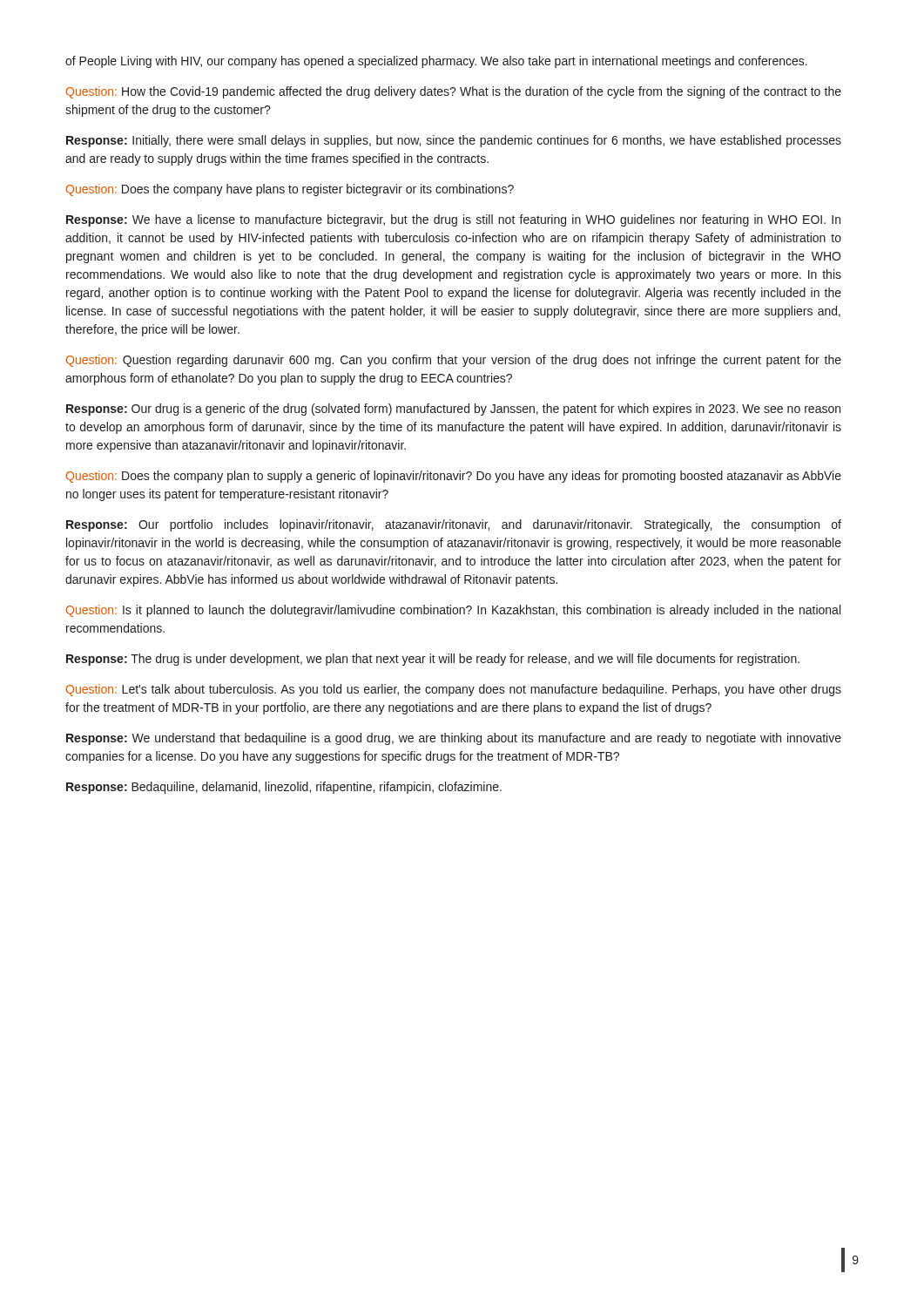The image size is (924, 1307).
Task: Select the passage starting "Response: Our portfolio includes lopinavir/ritonavir, atazanavir/ritonavir, and darunavir/ritonavir."
Action: coord(453,552)
